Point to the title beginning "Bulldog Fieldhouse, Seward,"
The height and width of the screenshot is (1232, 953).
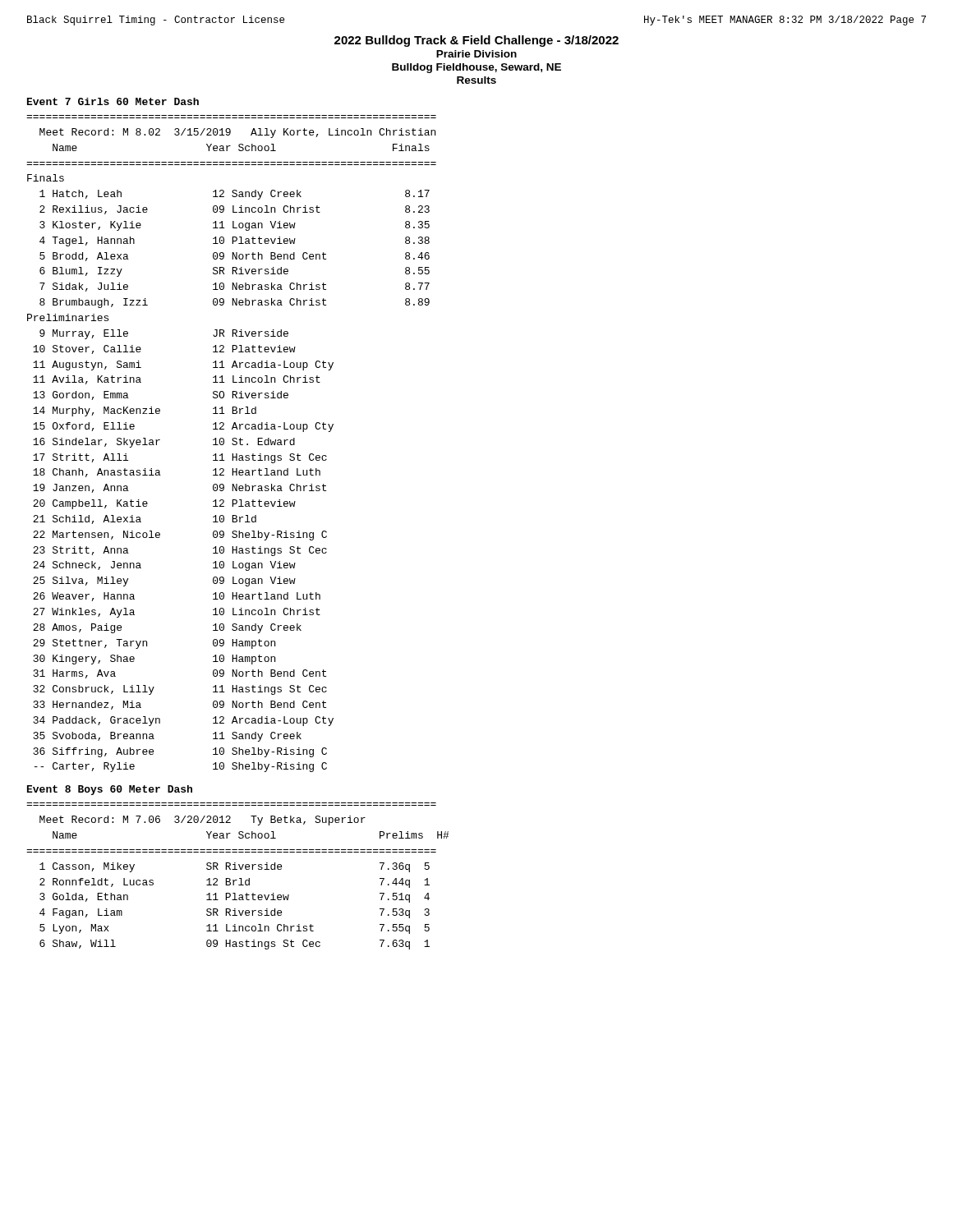476,67
